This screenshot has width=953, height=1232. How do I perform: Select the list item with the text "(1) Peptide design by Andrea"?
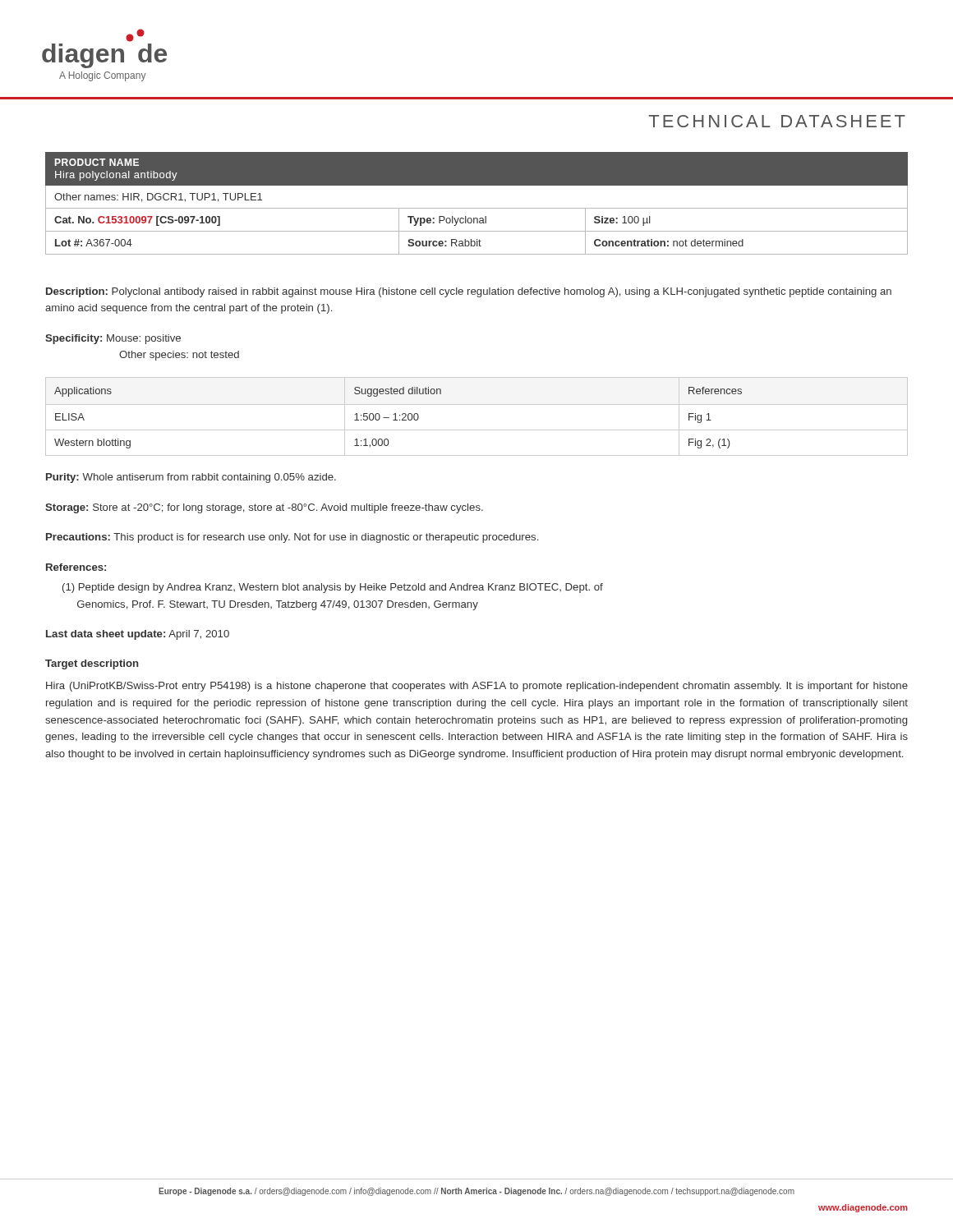(332, 595)
